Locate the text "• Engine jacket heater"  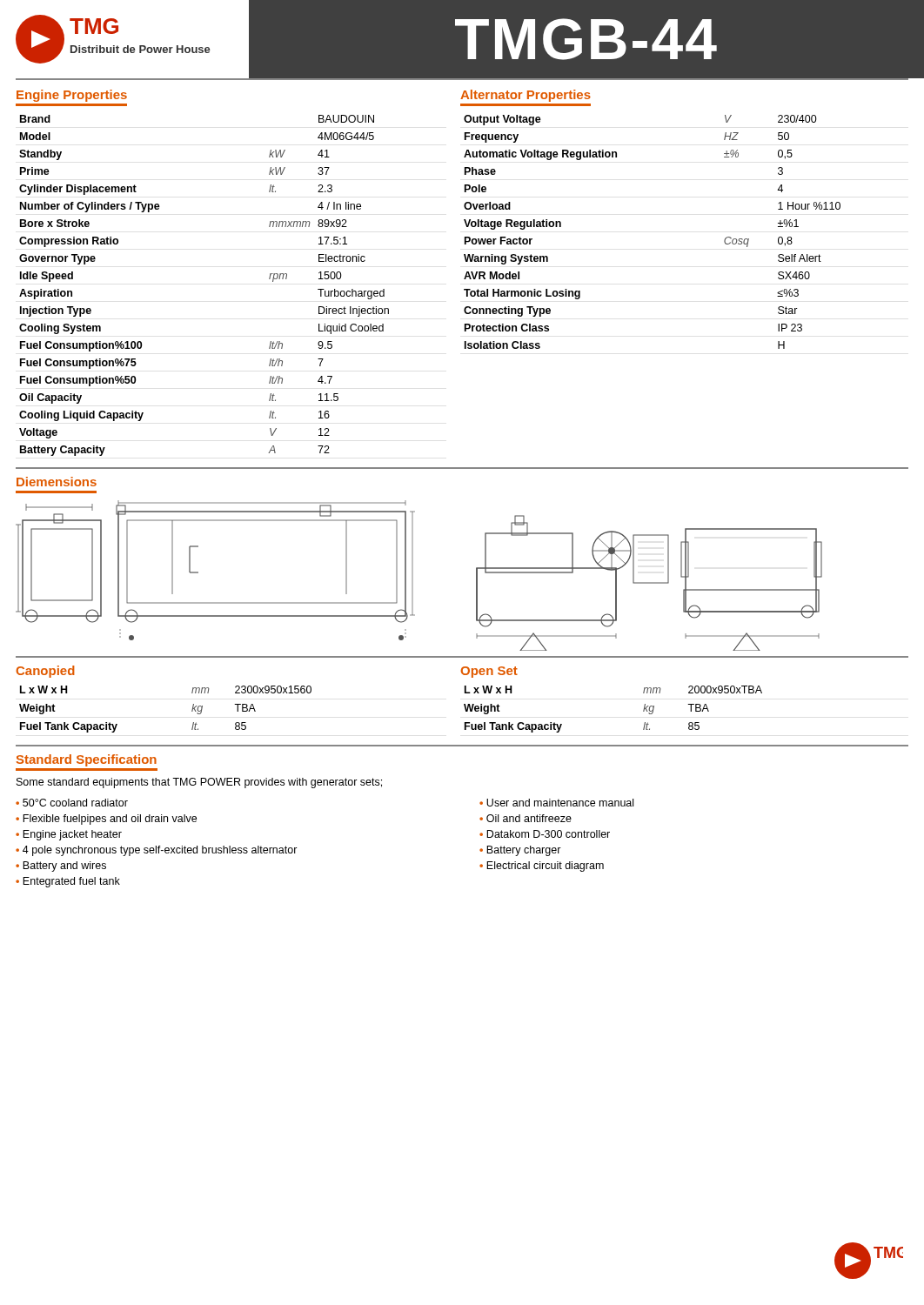click(x=69, y=834)
